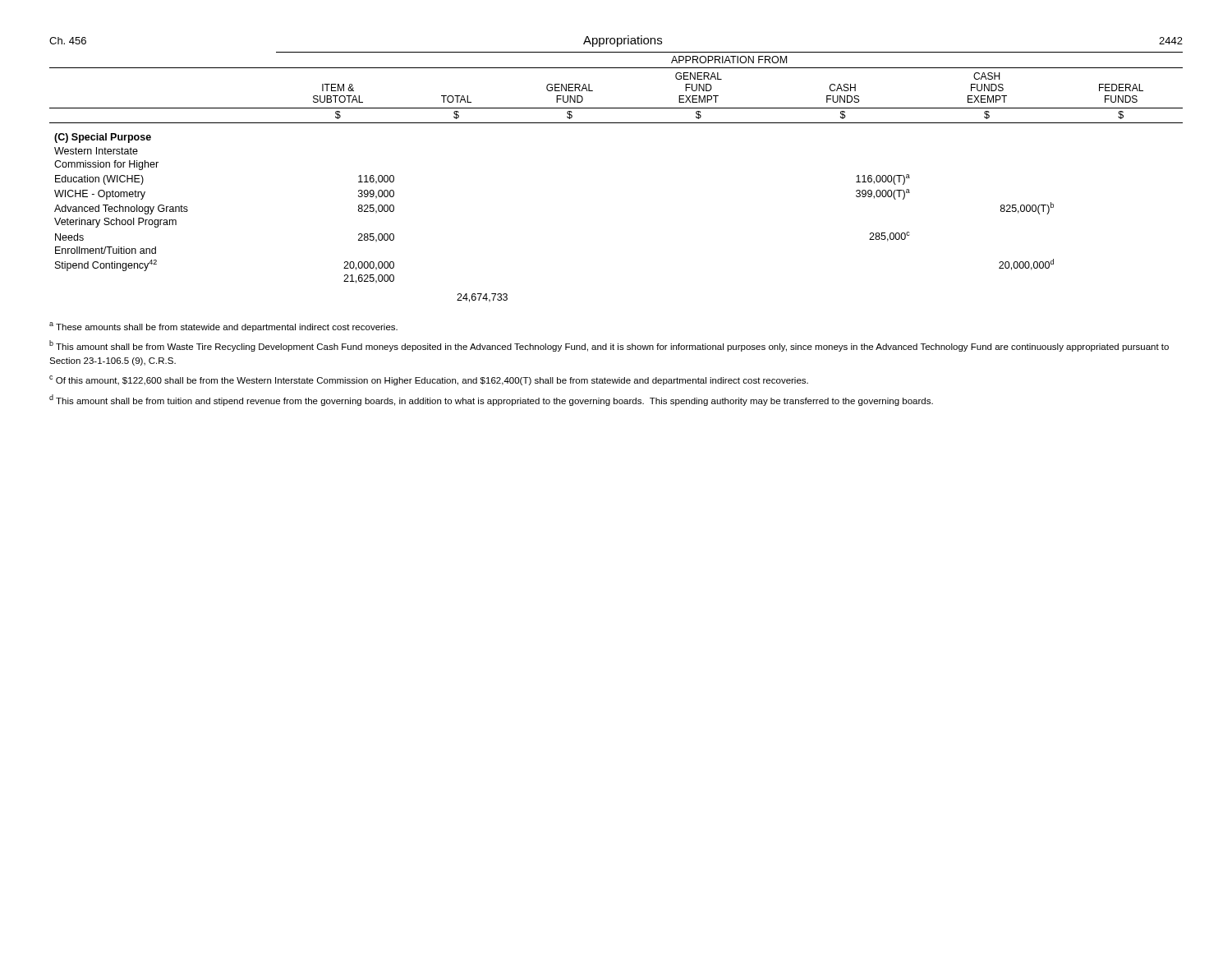Point to the block beginning "c Of this amount, $122,600 shall be"

click(429, 379)
